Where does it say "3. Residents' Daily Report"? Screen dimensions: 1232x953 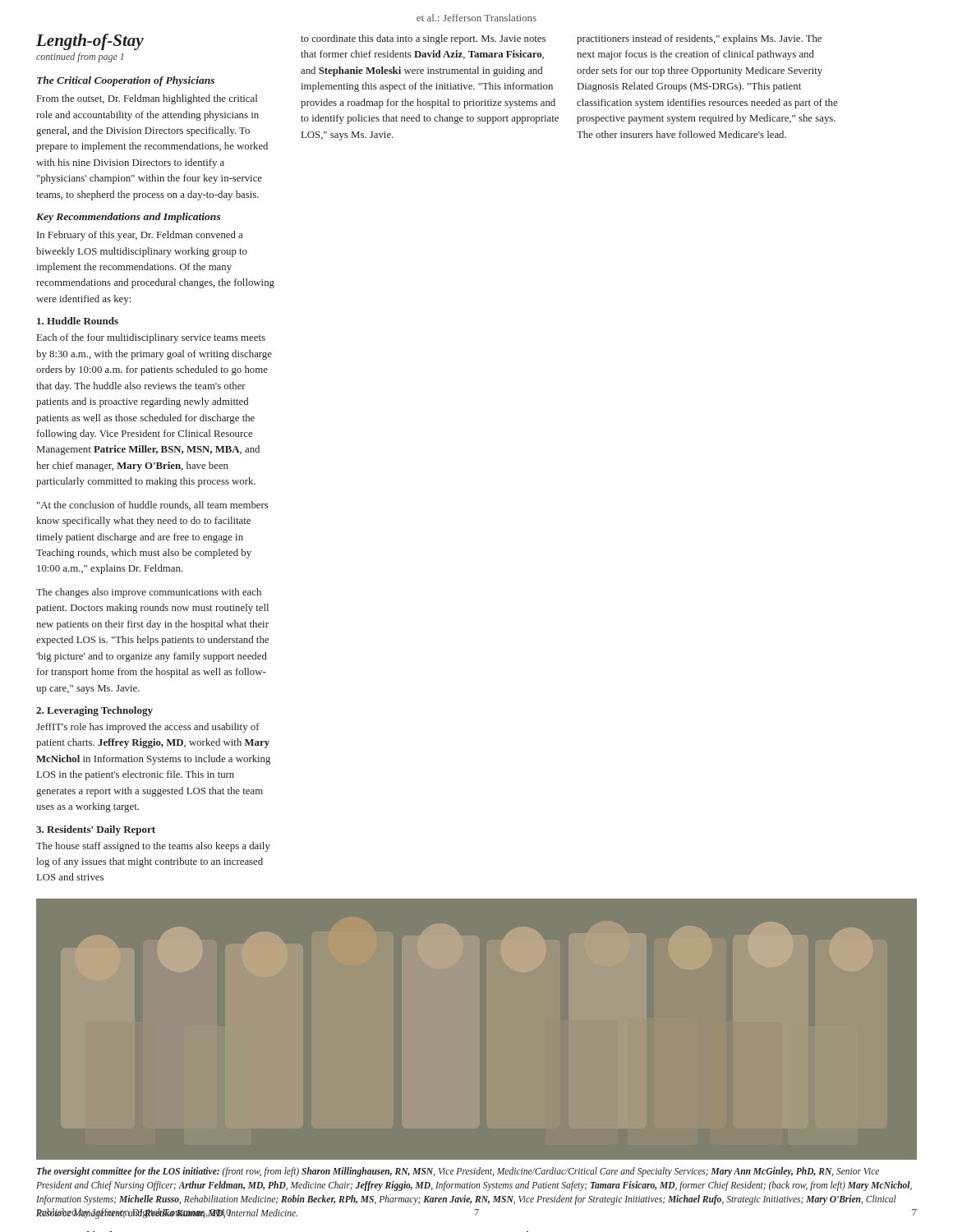pos(96,829)
